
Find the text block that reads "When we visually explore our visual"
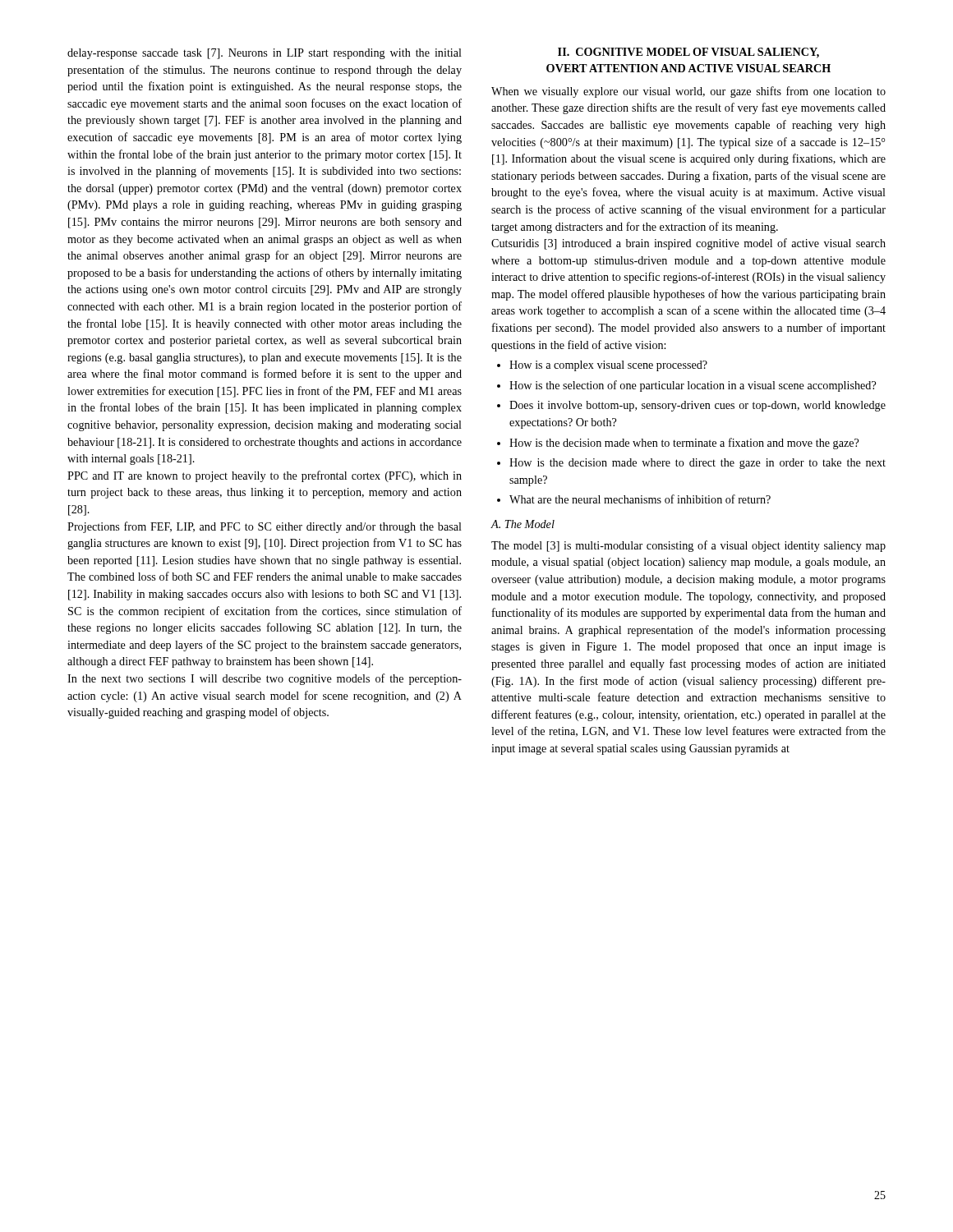(x=688, y=159)
